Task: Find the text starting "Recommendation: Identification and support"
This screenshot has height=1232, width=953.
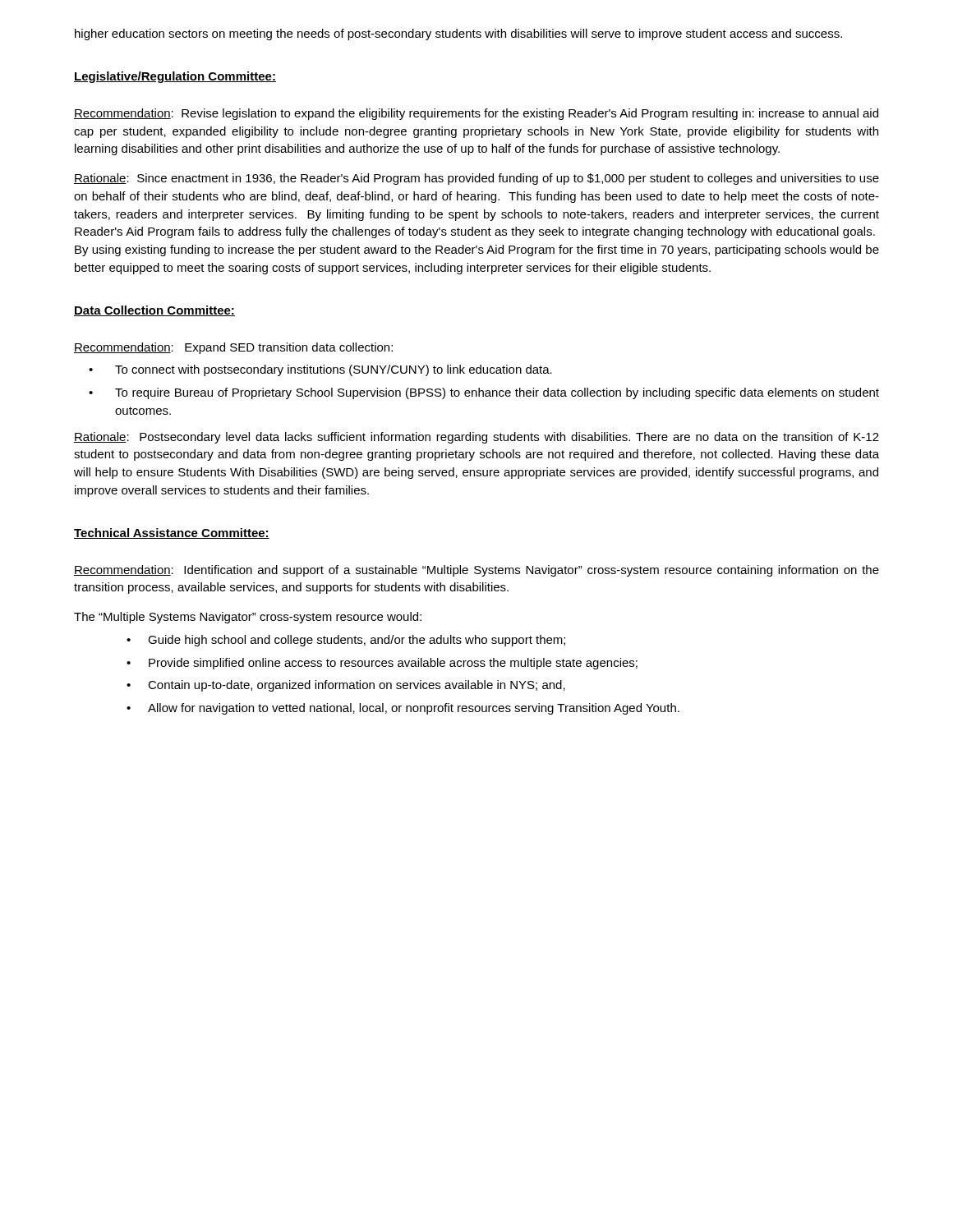Action: pyautogui.click(x=476, y=578)
